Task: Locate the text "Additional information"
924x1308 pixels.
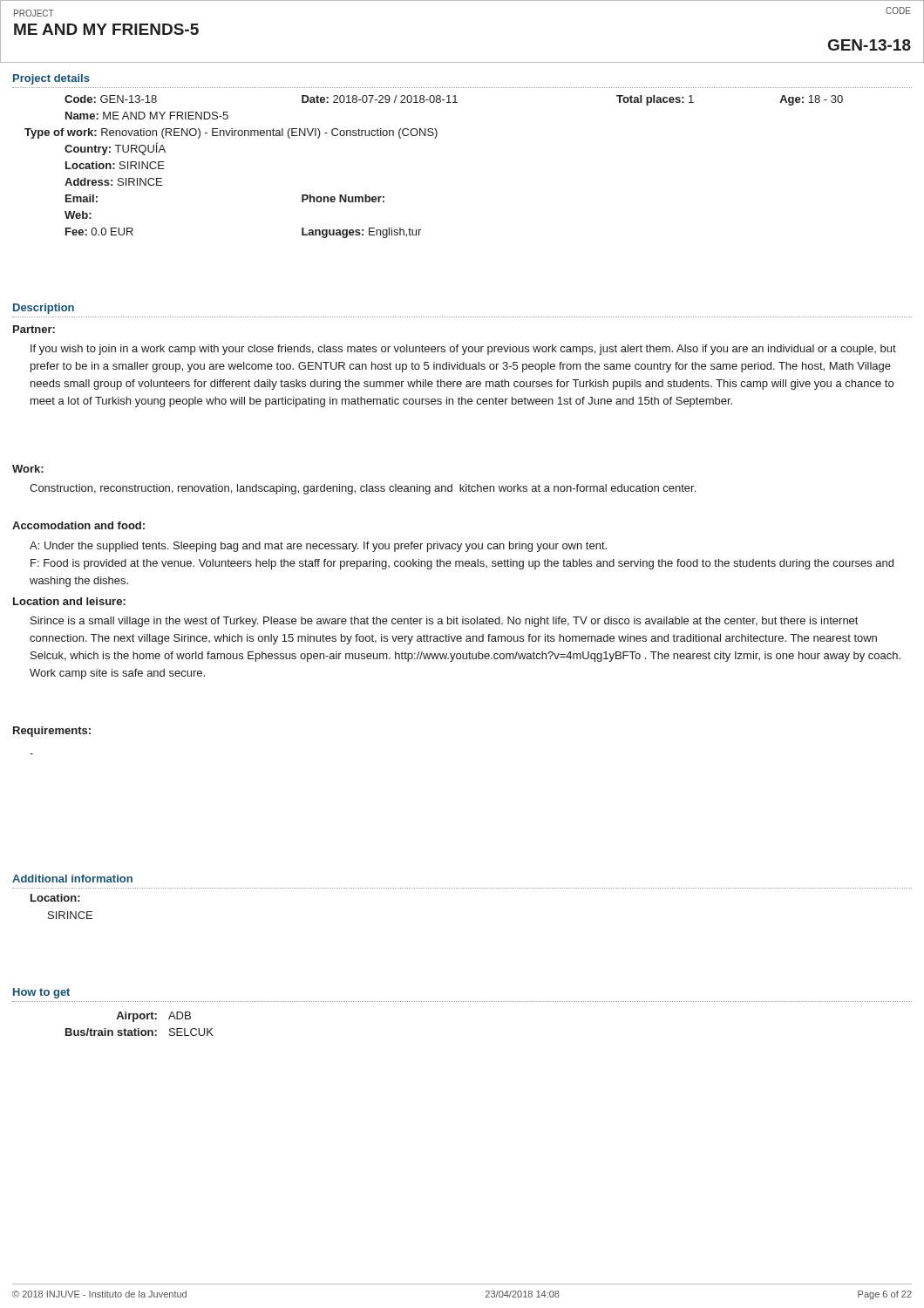Action: pos(73,879)
